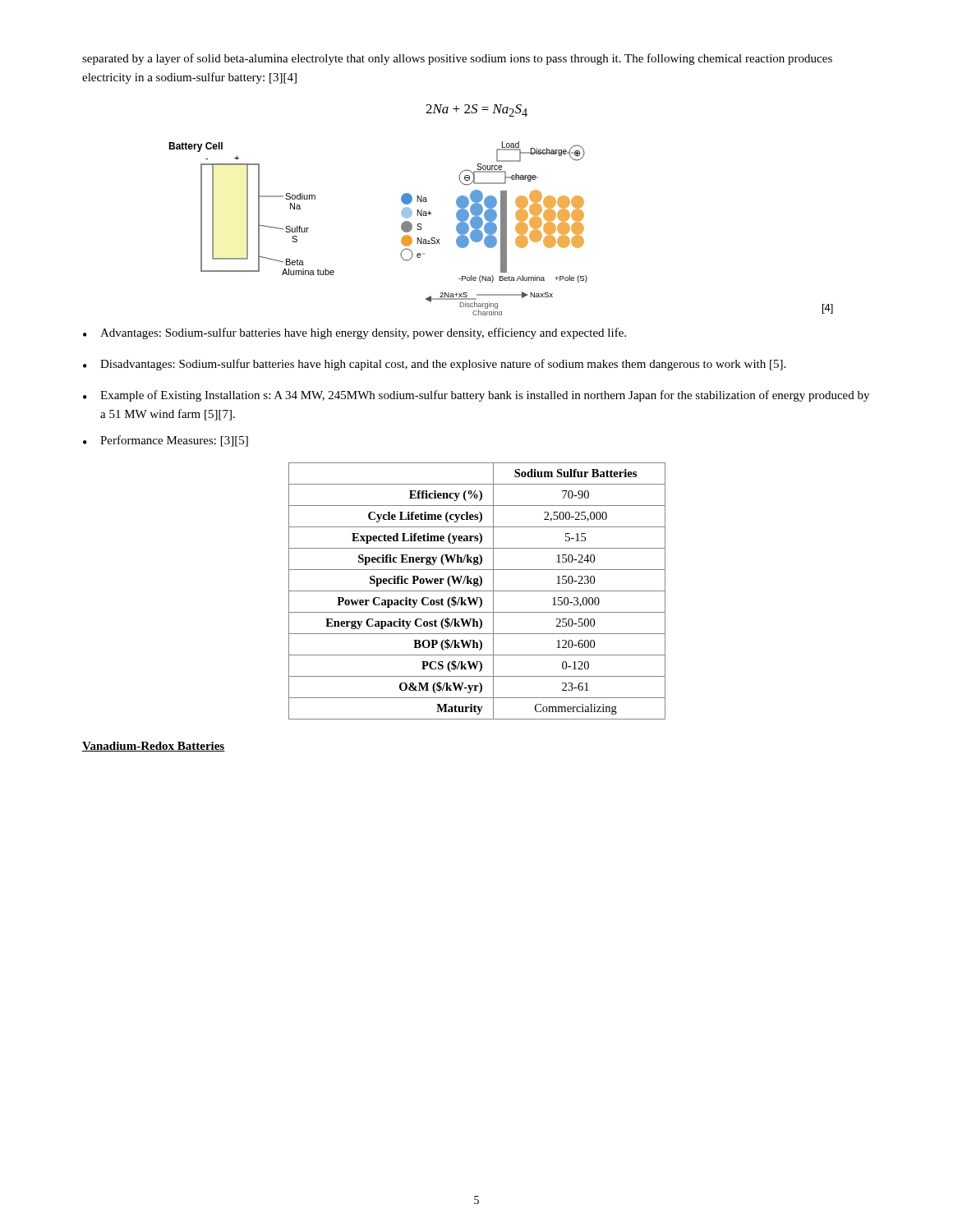This screenshot has height=1232, width=953.
Task: Click on the text block starting "• Disadvantages: Sodium-sulfur batteries have high capital"
Action: coord(476,367)
